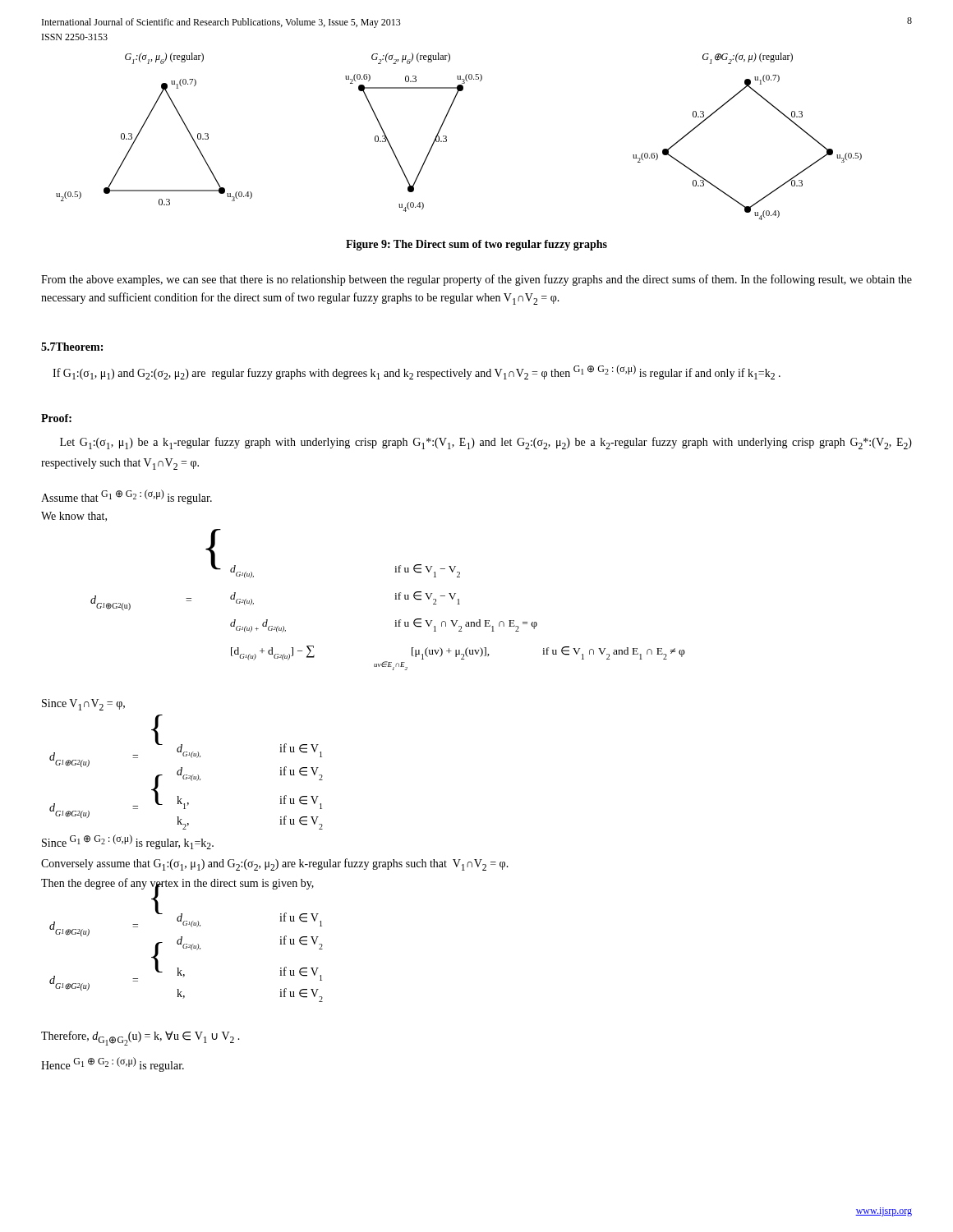Locate the element starting "Since V1∩V2 = φ, dG1⊕G2(u) = {"

83,705
